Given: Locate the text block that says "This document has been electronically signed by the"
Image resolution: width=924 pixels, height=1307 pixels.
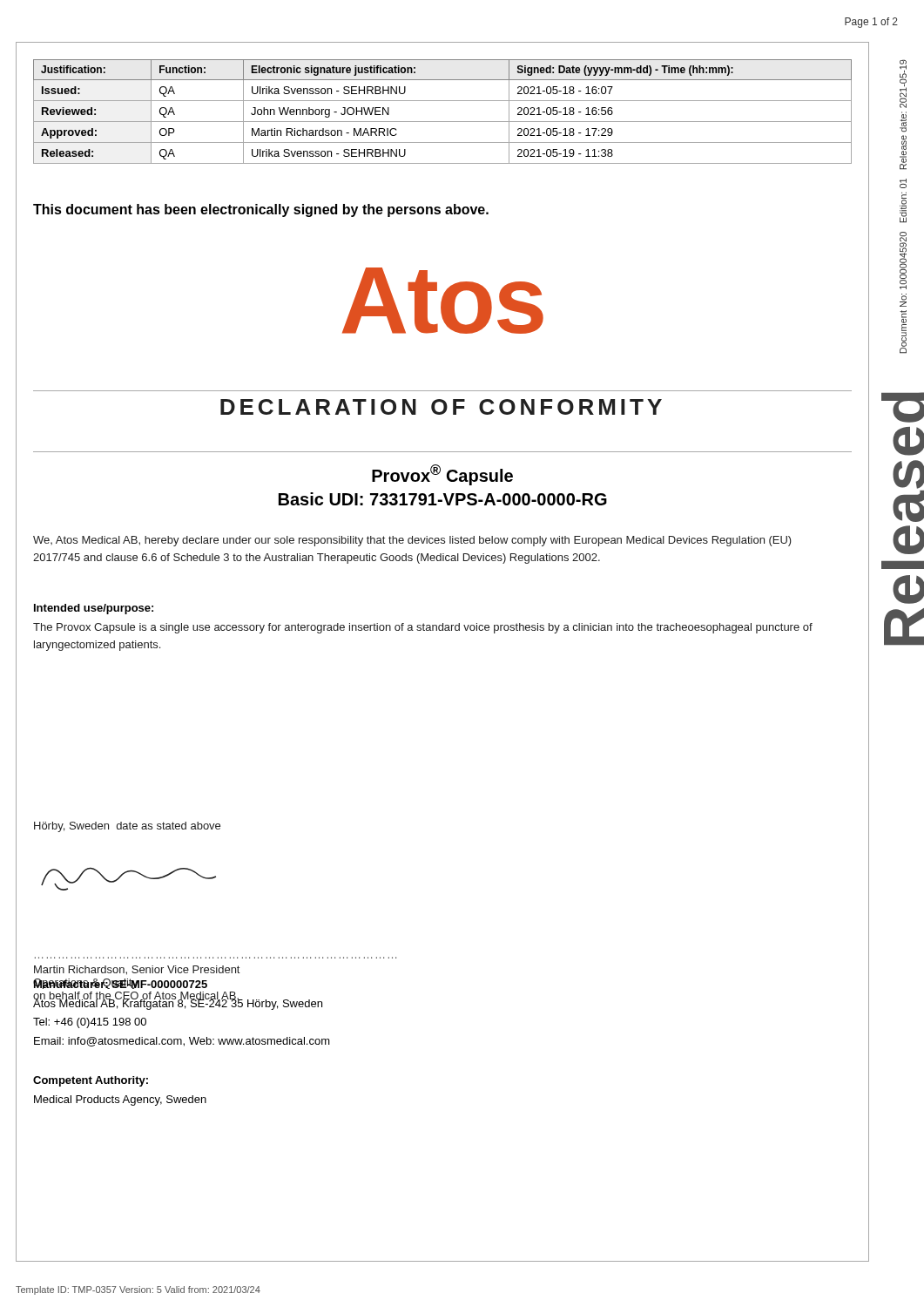Looking at the screenshot, I should [x=261, y=210].
